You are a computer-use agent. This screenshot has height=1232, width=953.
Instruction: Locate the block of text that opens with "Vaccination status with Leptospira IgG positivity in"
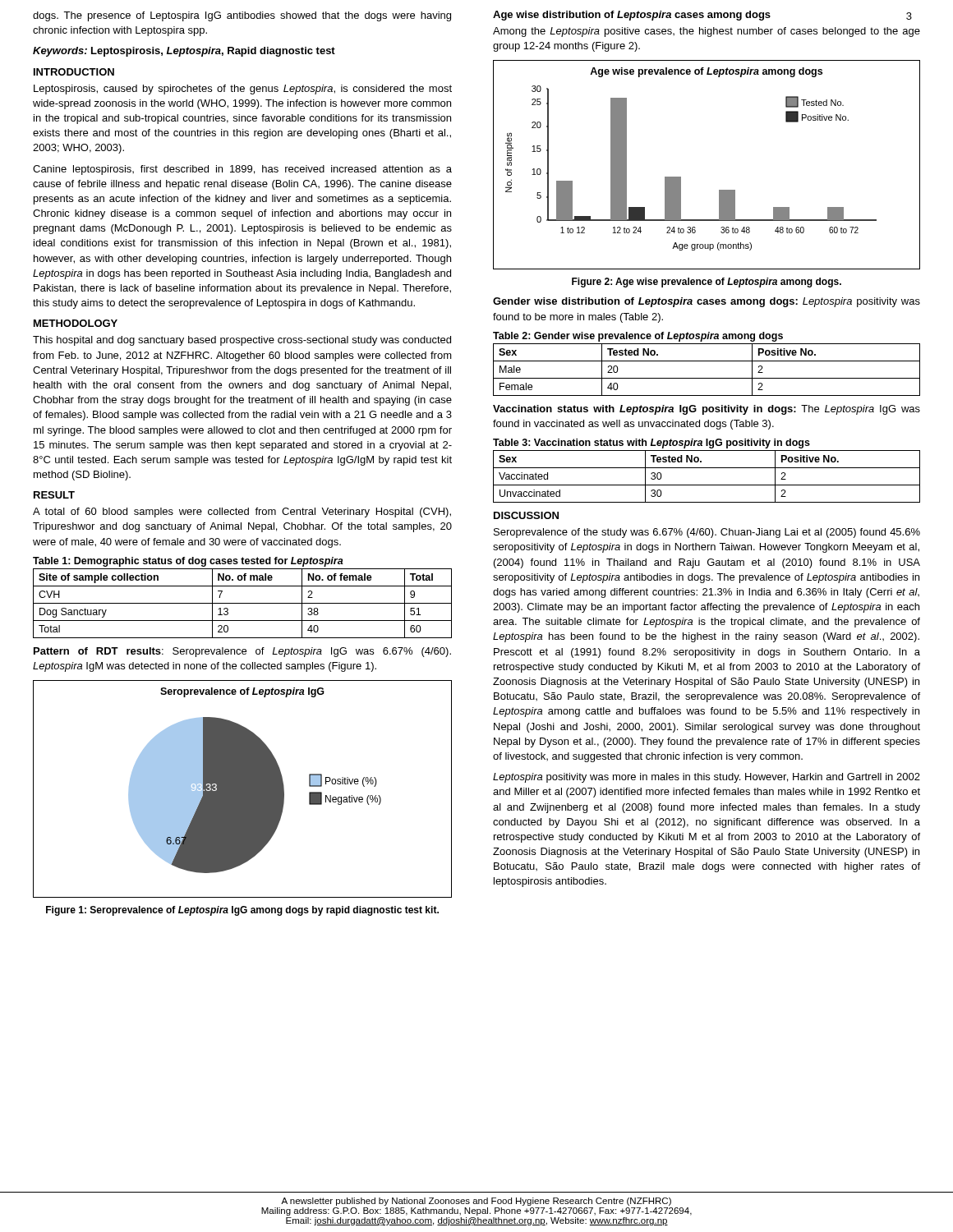click(707, 416)
